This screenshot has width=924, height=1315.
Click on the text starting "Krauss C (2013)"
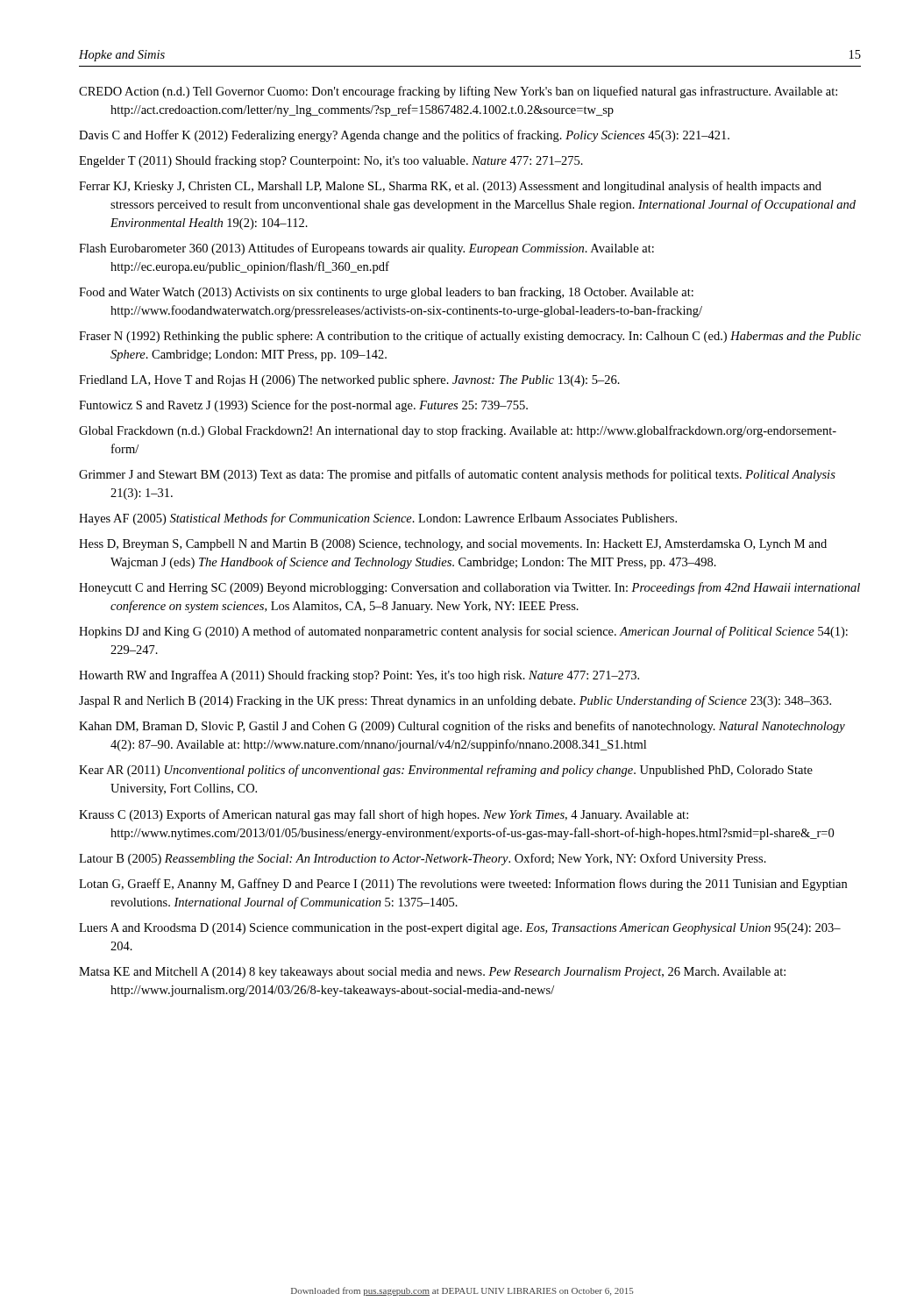click(x=457, y=823)
